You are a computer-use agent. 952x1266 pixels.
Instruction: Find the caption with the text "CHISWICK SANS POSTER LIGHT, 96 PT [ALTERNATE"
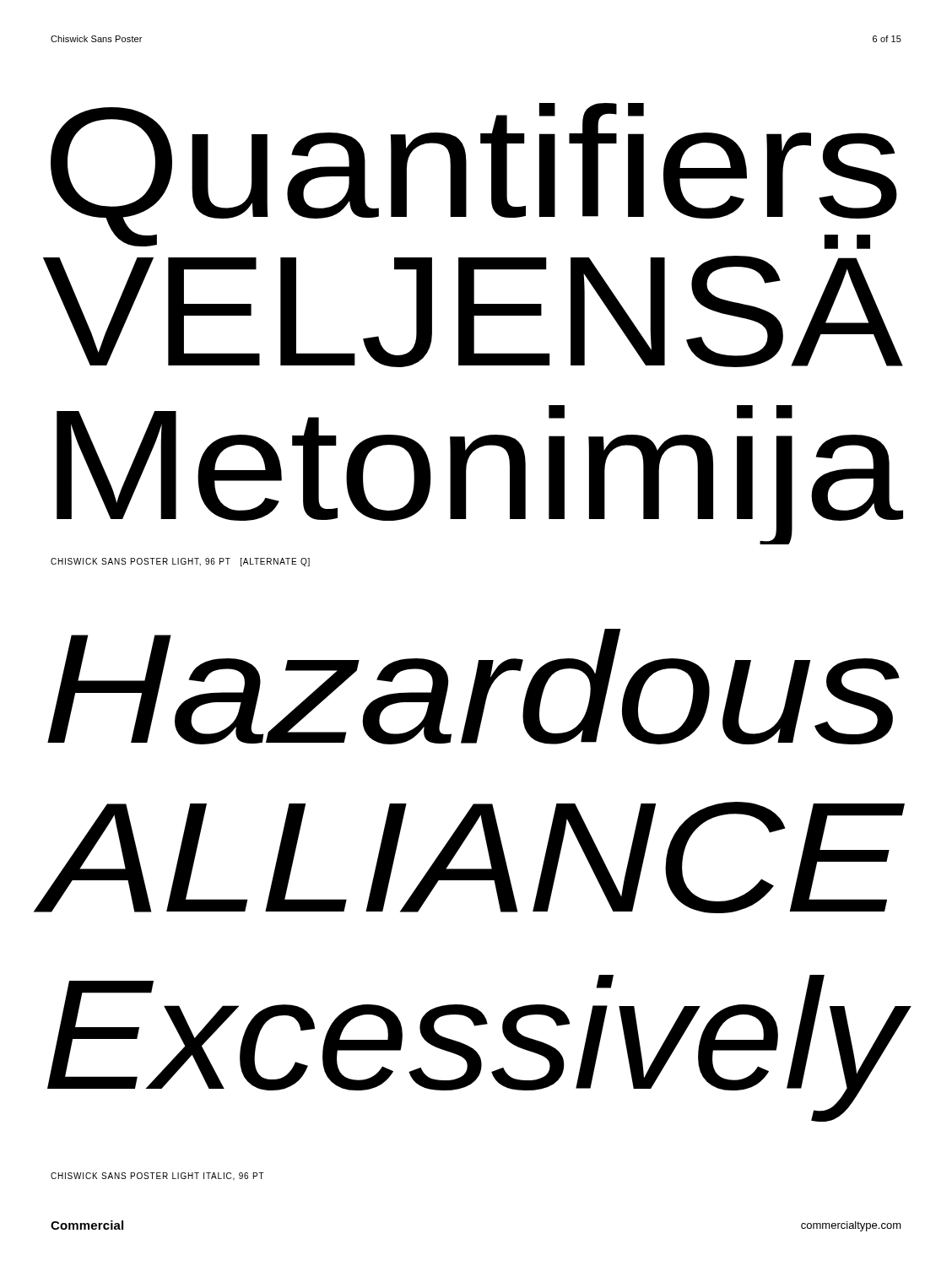pos(181,562)
